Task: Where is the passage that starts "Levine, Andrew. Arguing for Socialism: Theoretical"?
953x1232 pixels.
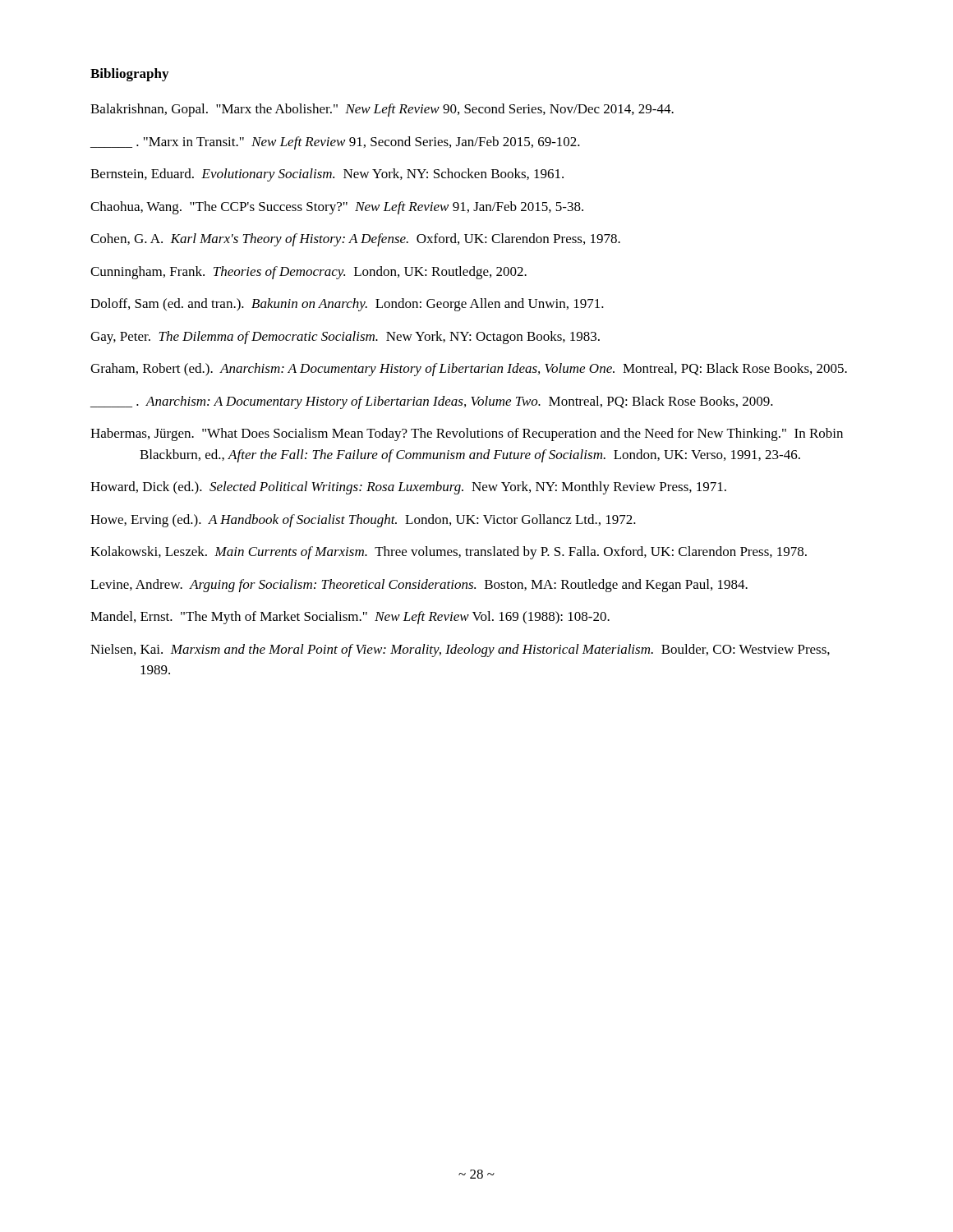Action: [419, 584]
